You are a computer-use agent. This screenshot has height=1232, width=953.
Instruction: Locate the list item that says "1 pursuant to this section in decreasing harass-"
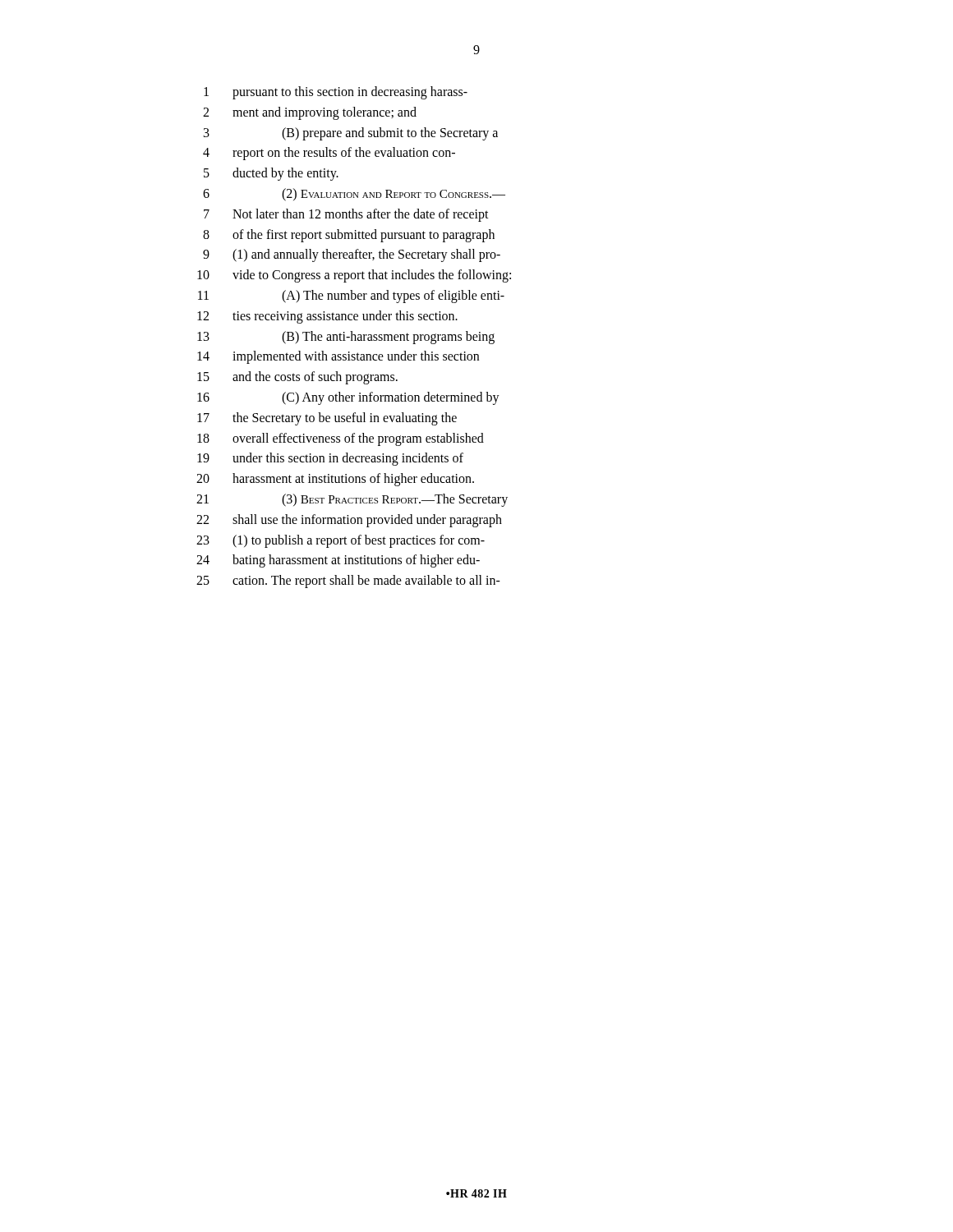468,92
